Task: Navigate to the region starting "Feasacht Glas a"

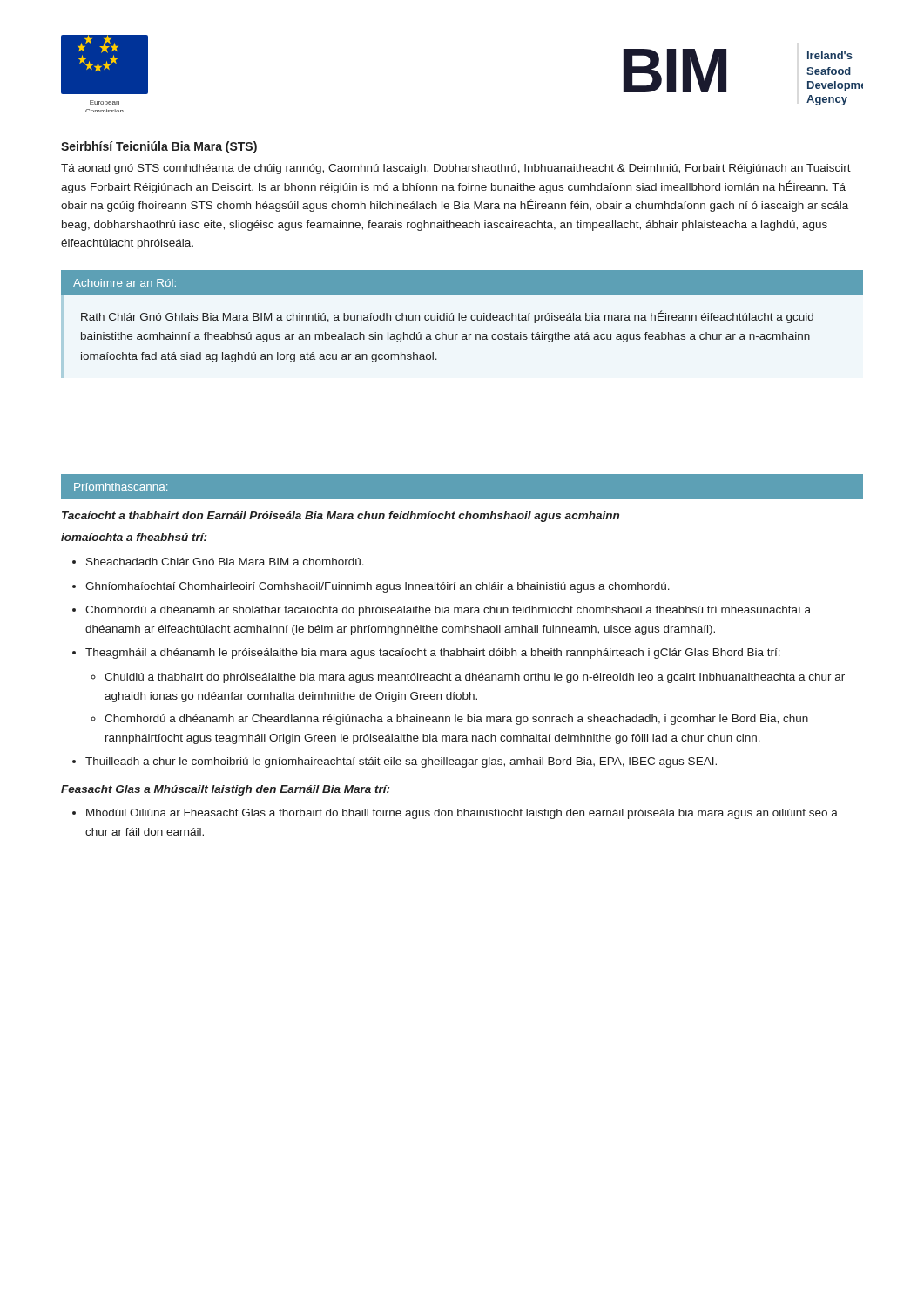Action: click(226, 789)
